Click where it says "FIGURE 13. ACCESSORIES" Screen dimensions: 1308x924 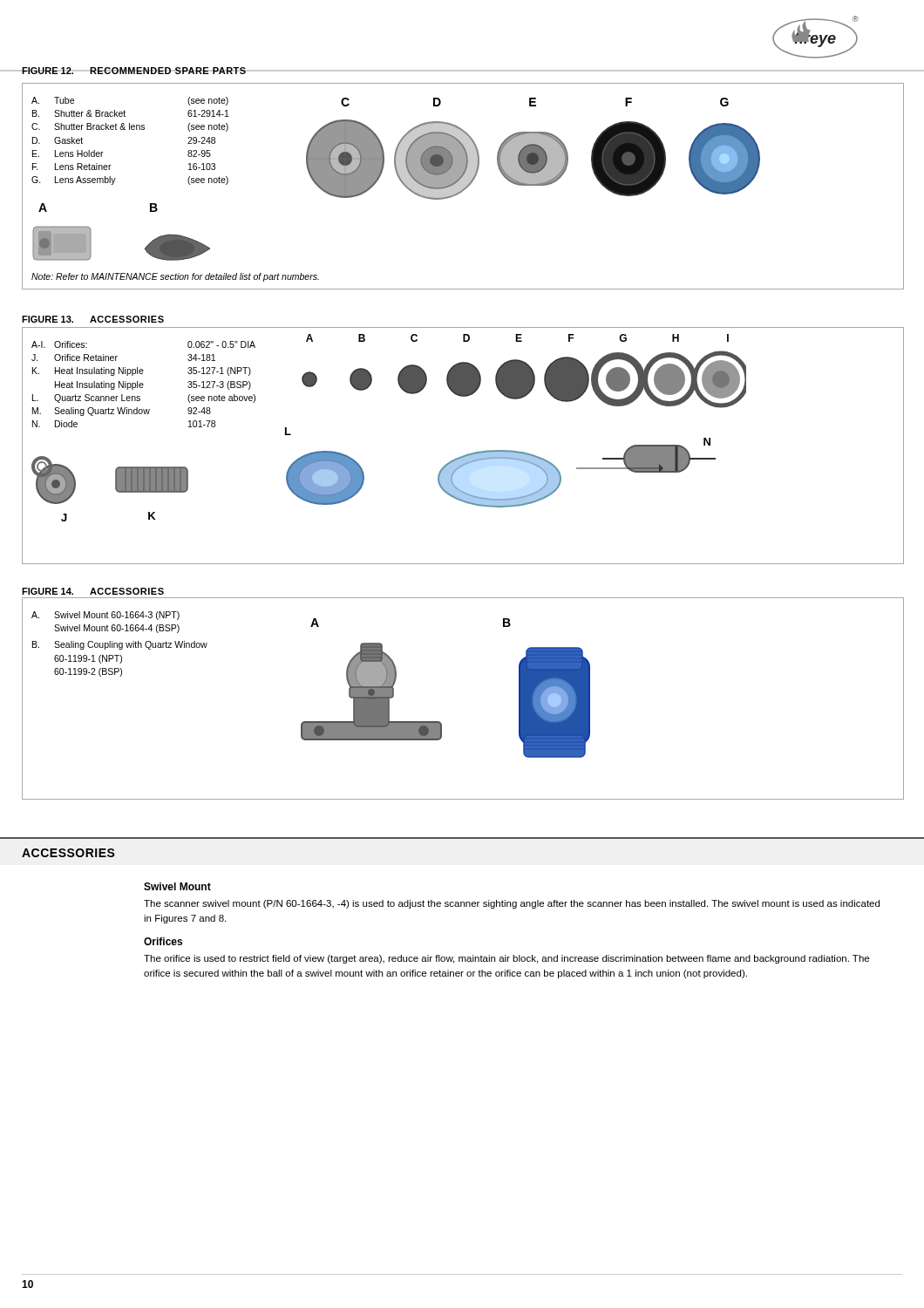[x=93, y=319]
